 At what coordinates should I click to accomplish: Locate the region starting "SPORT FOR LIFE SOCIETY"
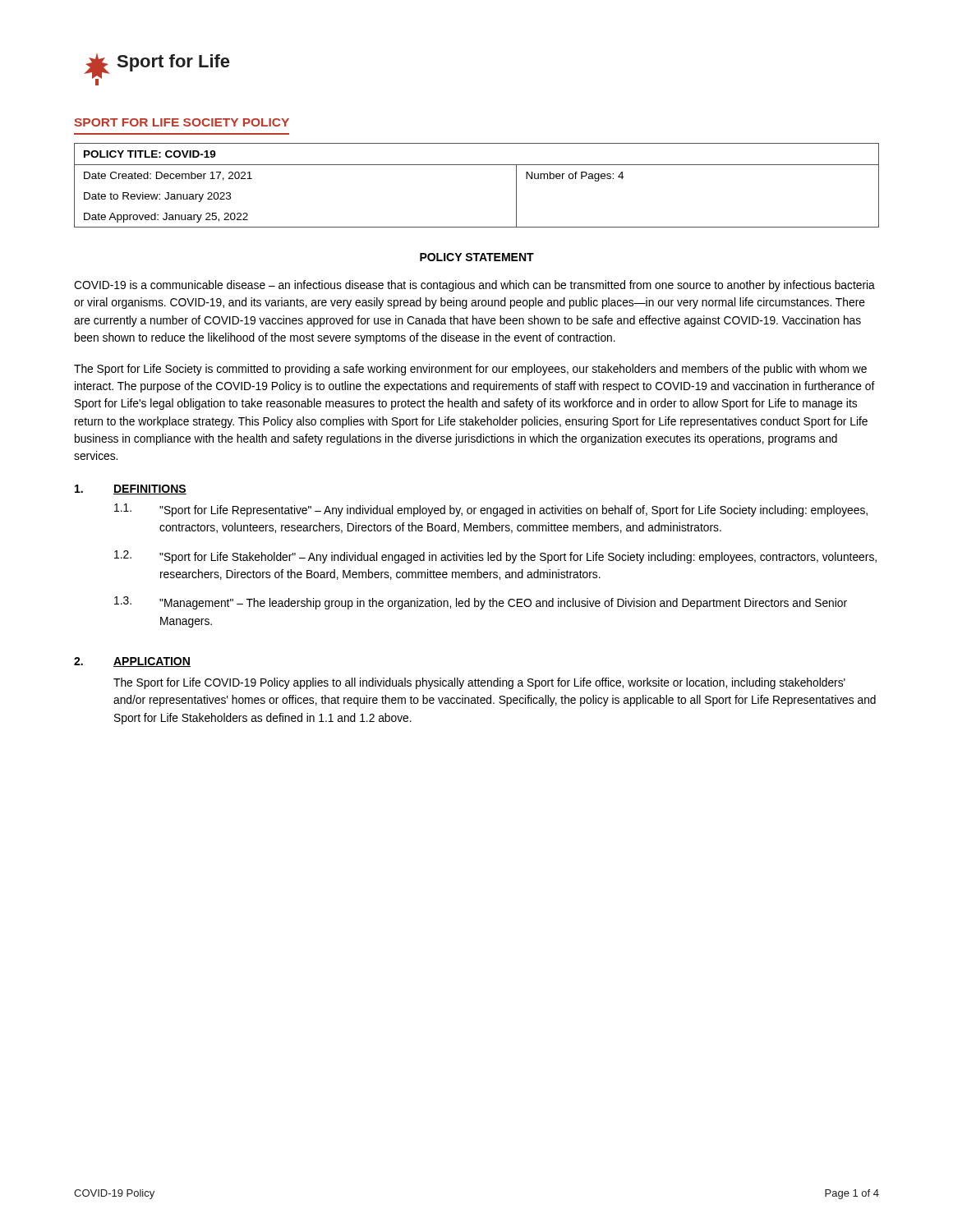(182, 125)
